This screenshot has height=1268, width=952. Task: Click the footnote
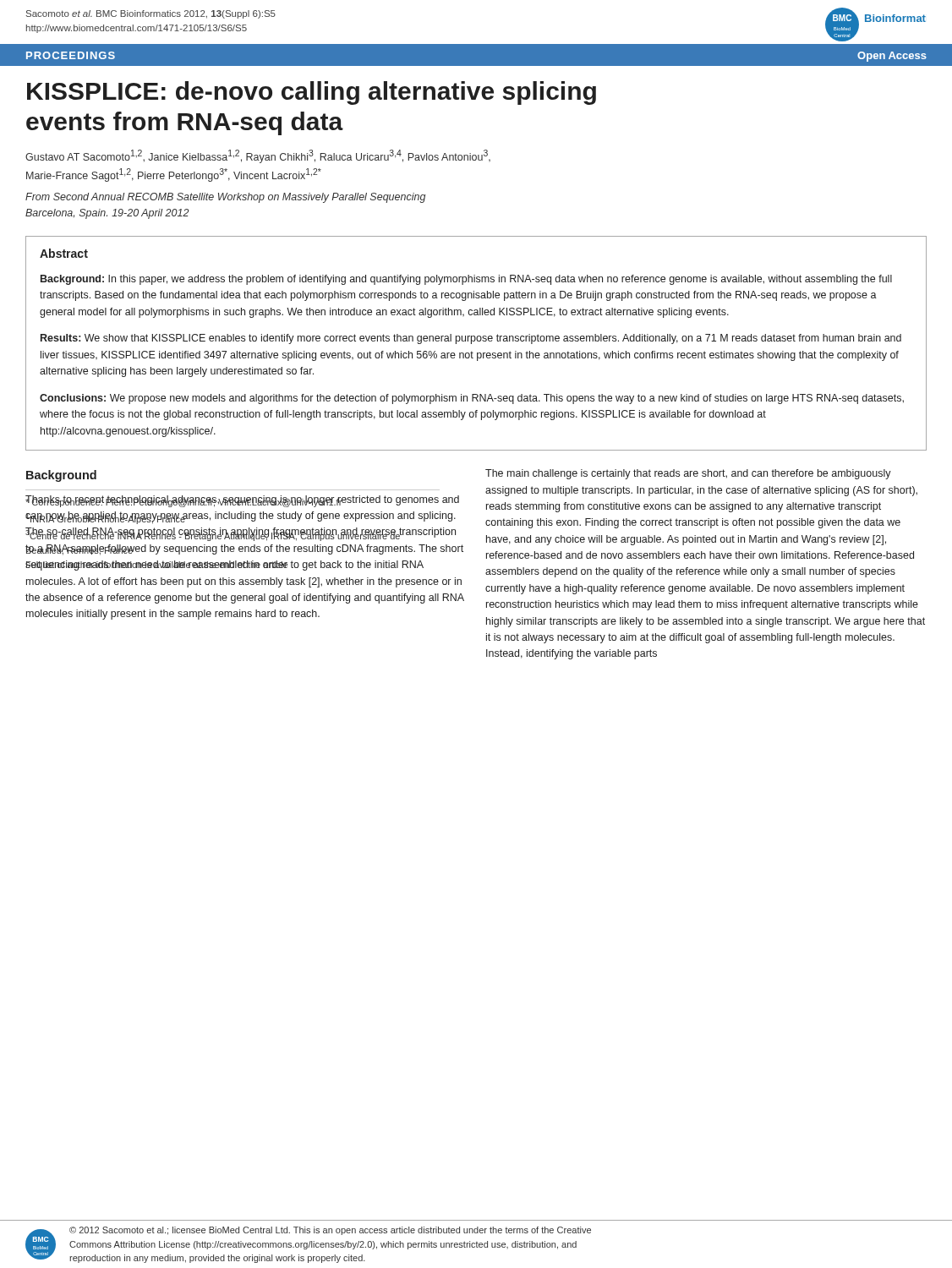point(213,533)
